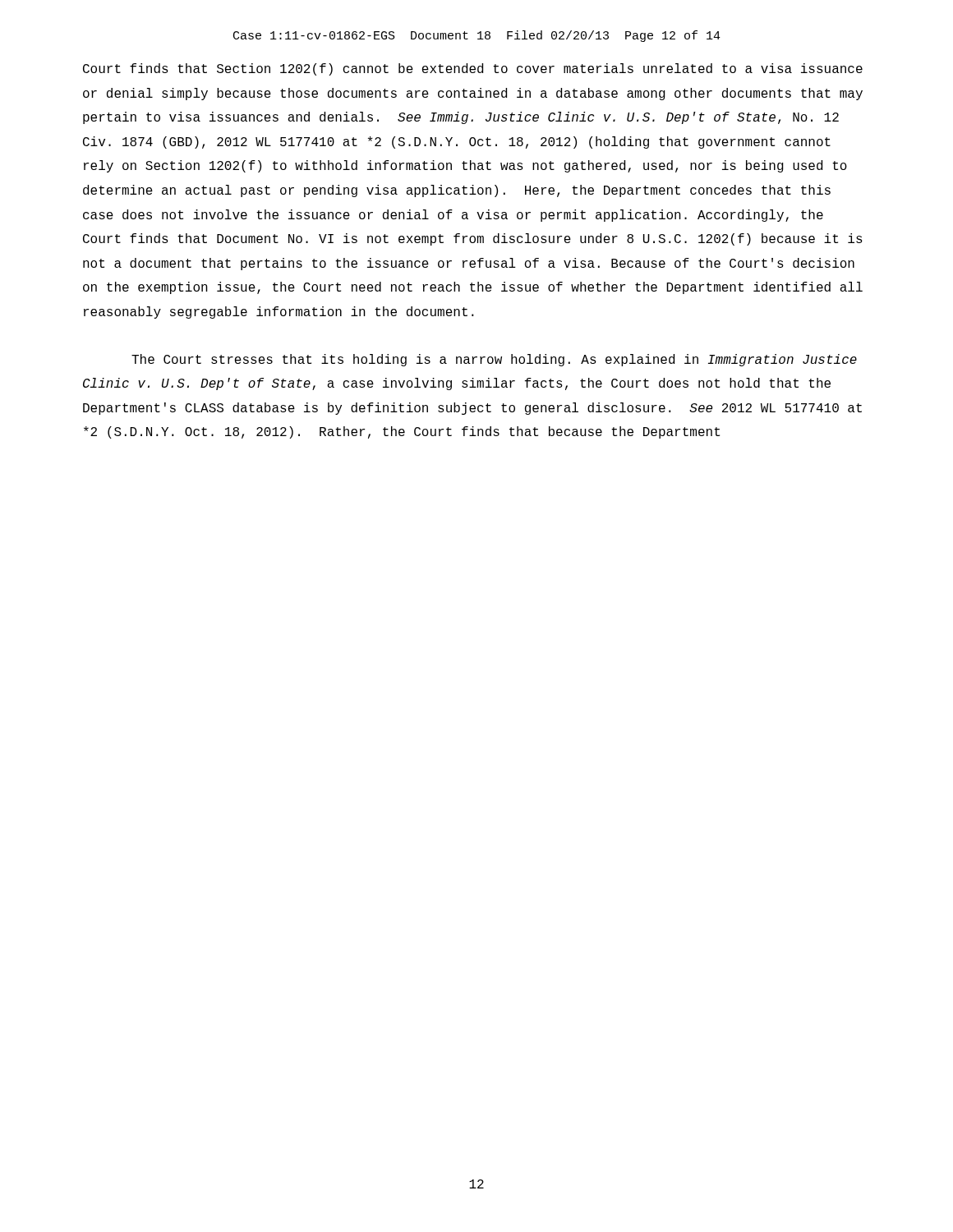Select the region starting "Court finds that Section"
The image size is (953, 1232).
coord(476,192)
